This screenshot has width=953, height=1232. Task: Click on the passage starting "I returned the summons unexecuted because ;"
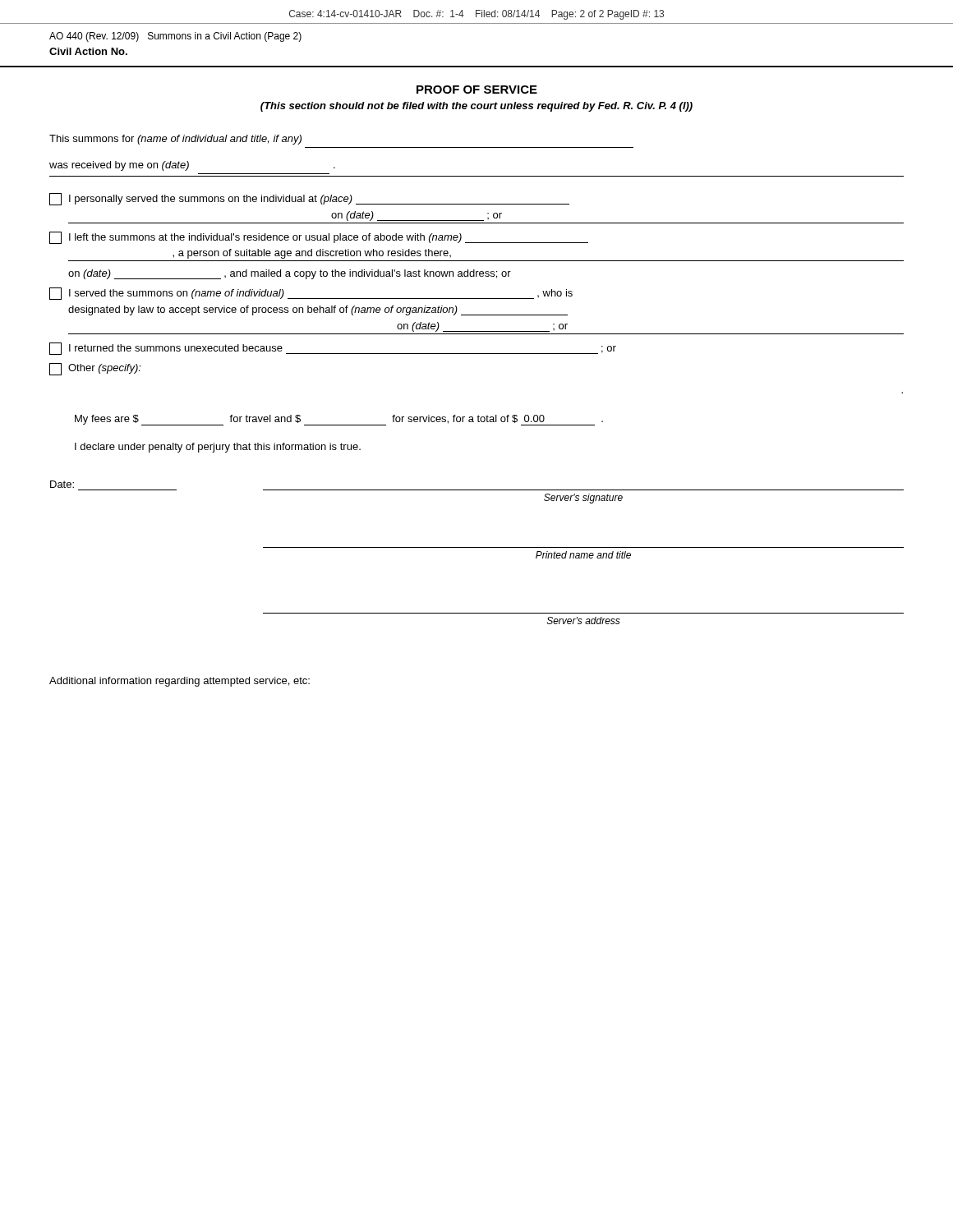(476, 347)
